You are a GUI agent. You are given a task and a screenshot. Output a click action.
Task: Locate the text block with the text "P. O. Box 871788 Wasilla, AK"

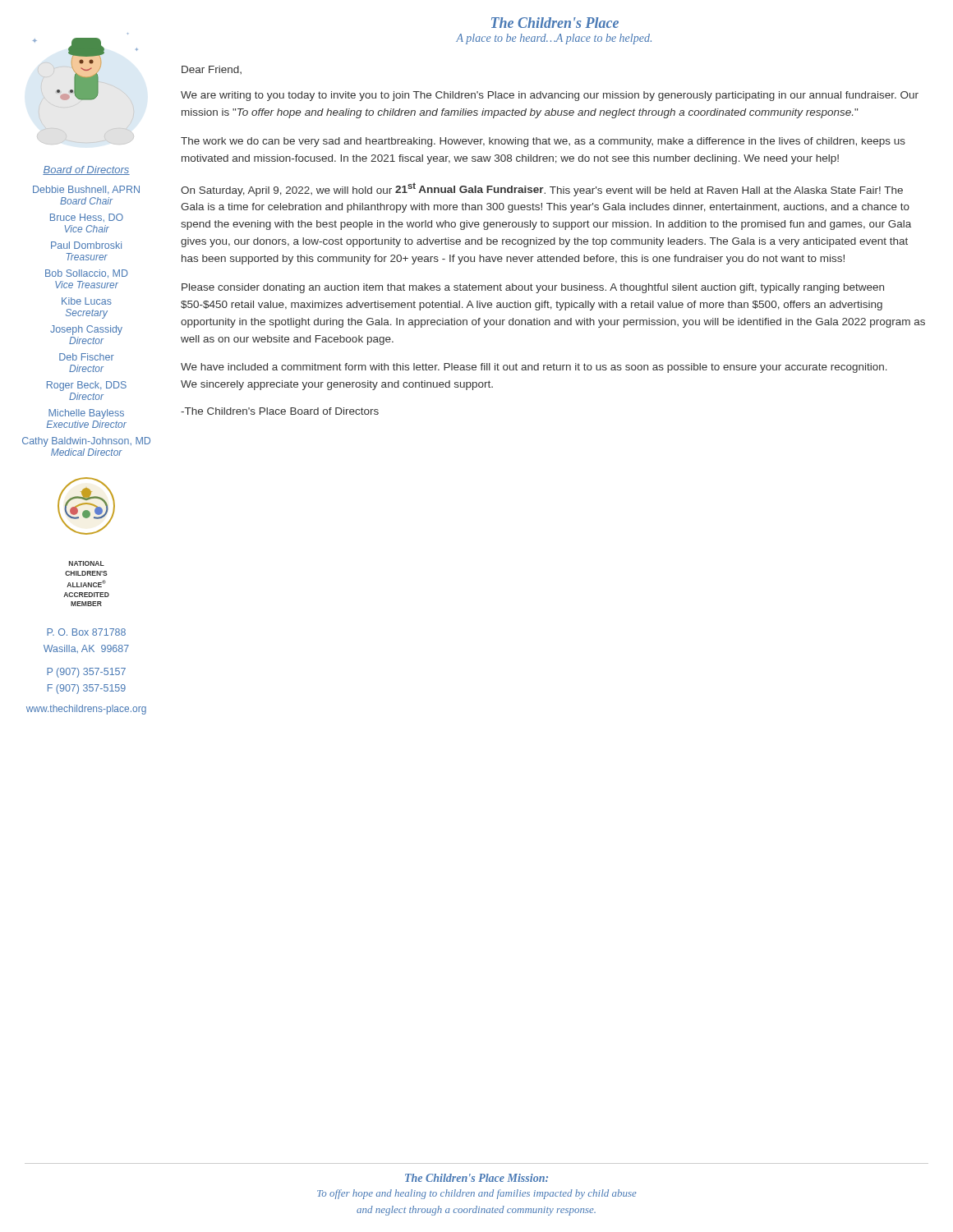tap(86, 641)
